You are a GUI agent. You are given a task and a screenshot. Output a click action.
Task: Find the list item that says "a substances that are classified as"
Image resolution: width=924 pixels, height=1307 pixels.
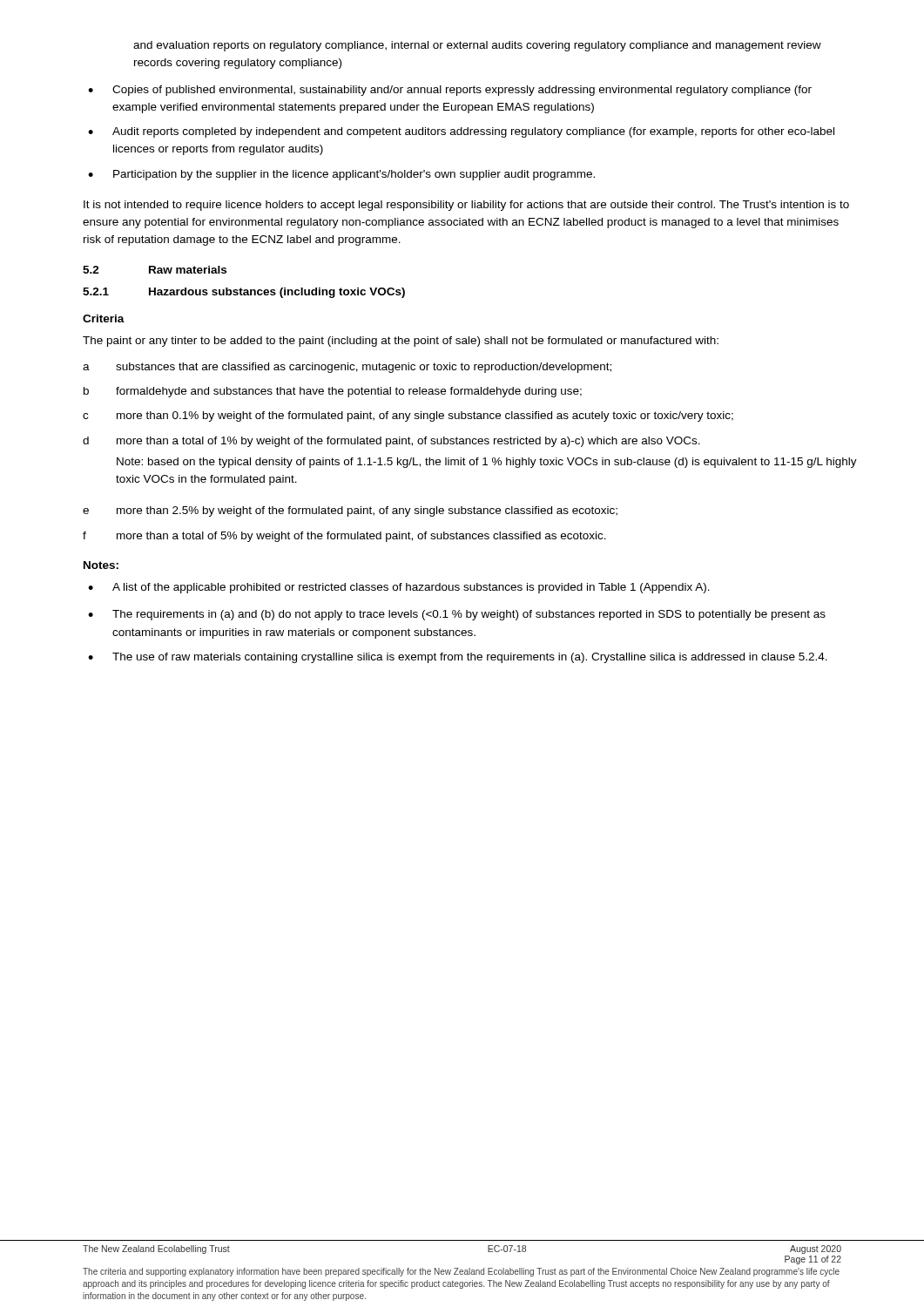click(471, 367)
